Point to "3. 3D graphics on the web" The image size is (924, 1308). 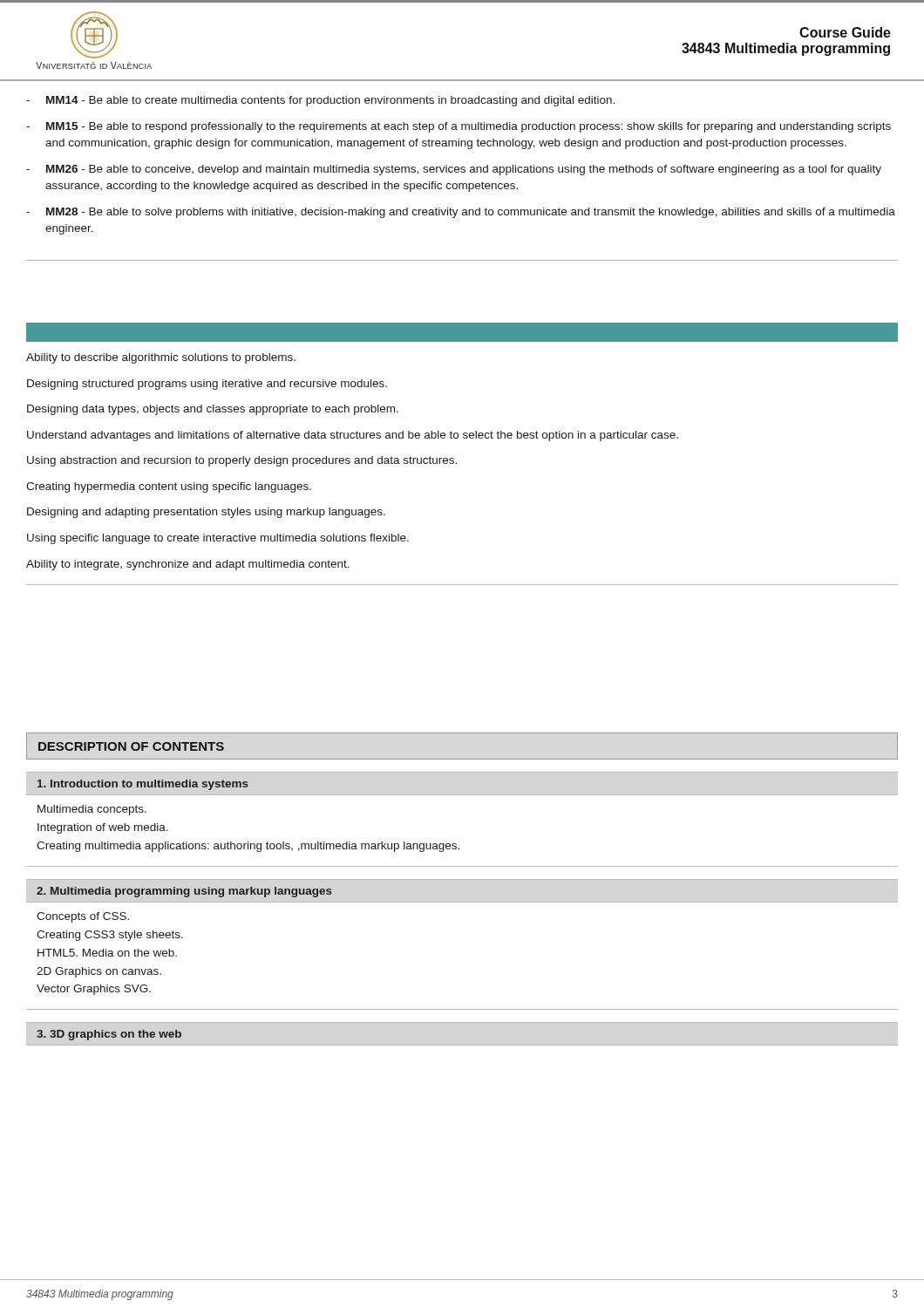pos(109,1034)
